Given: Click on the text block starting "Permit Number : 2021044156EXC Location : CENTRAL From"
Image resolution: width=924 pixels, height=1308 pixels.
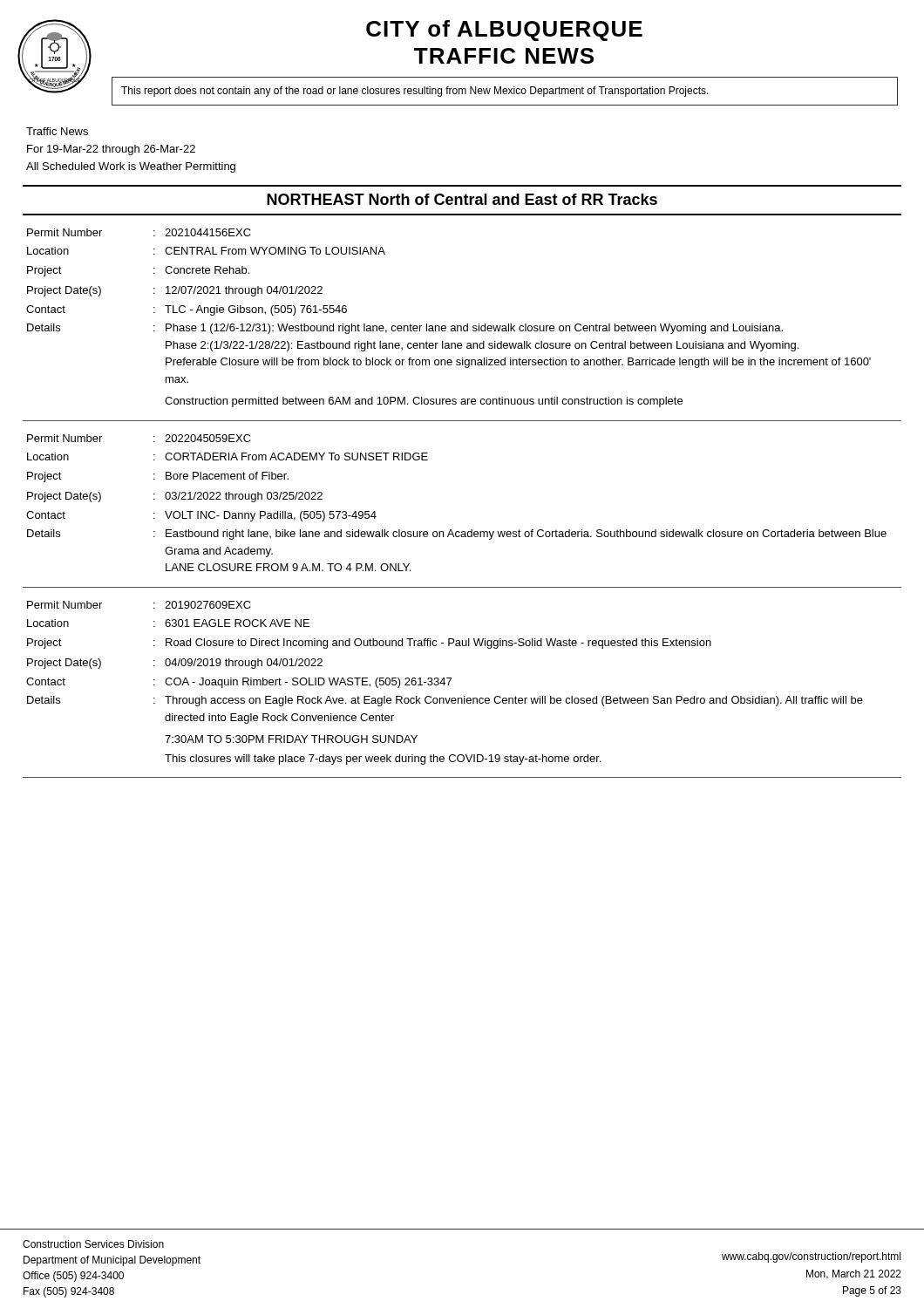Looking at the screenshot, I should point(206,252).
